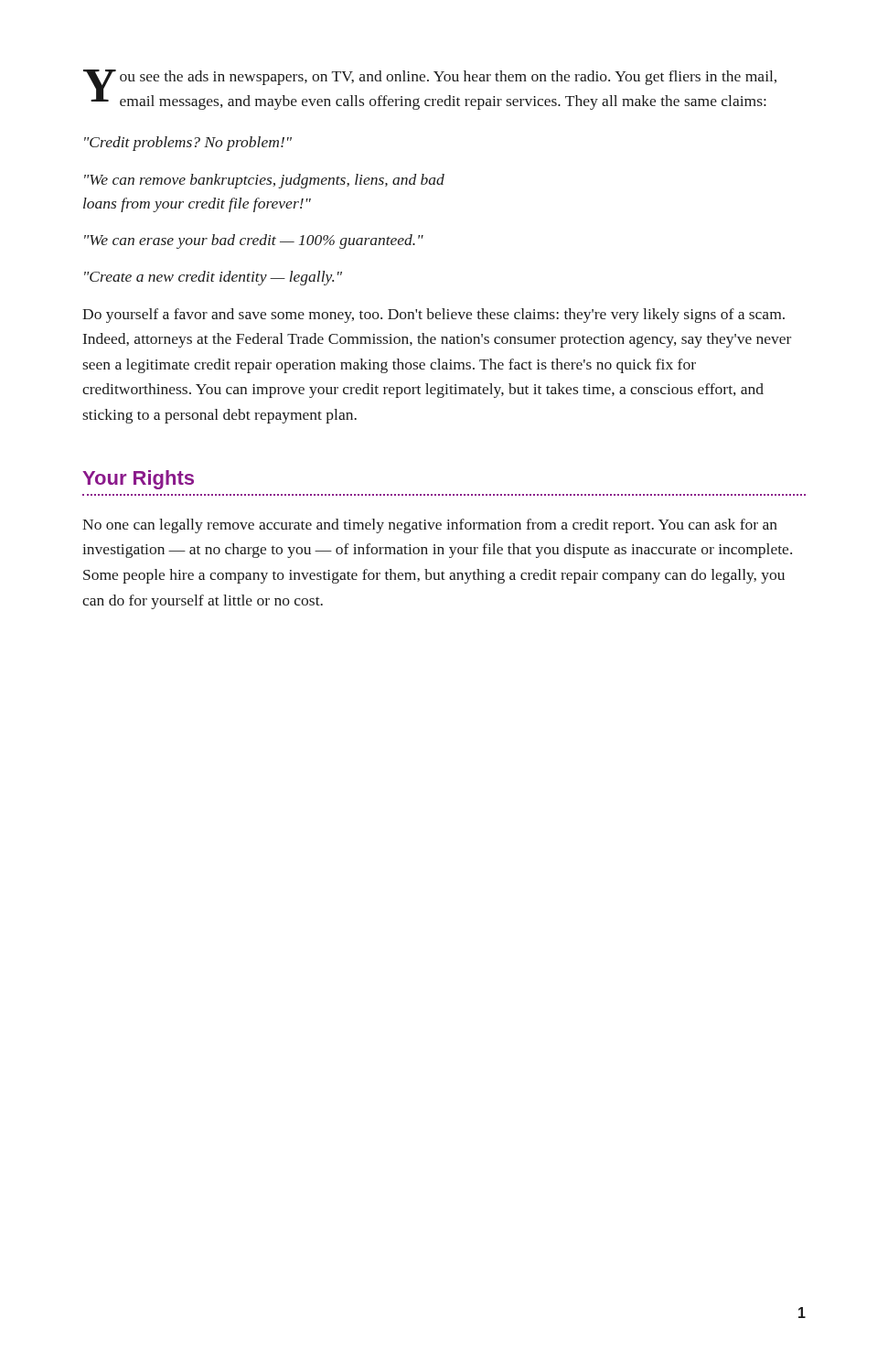Click on the text that says ""Credit problems? No problem!""

187,142
